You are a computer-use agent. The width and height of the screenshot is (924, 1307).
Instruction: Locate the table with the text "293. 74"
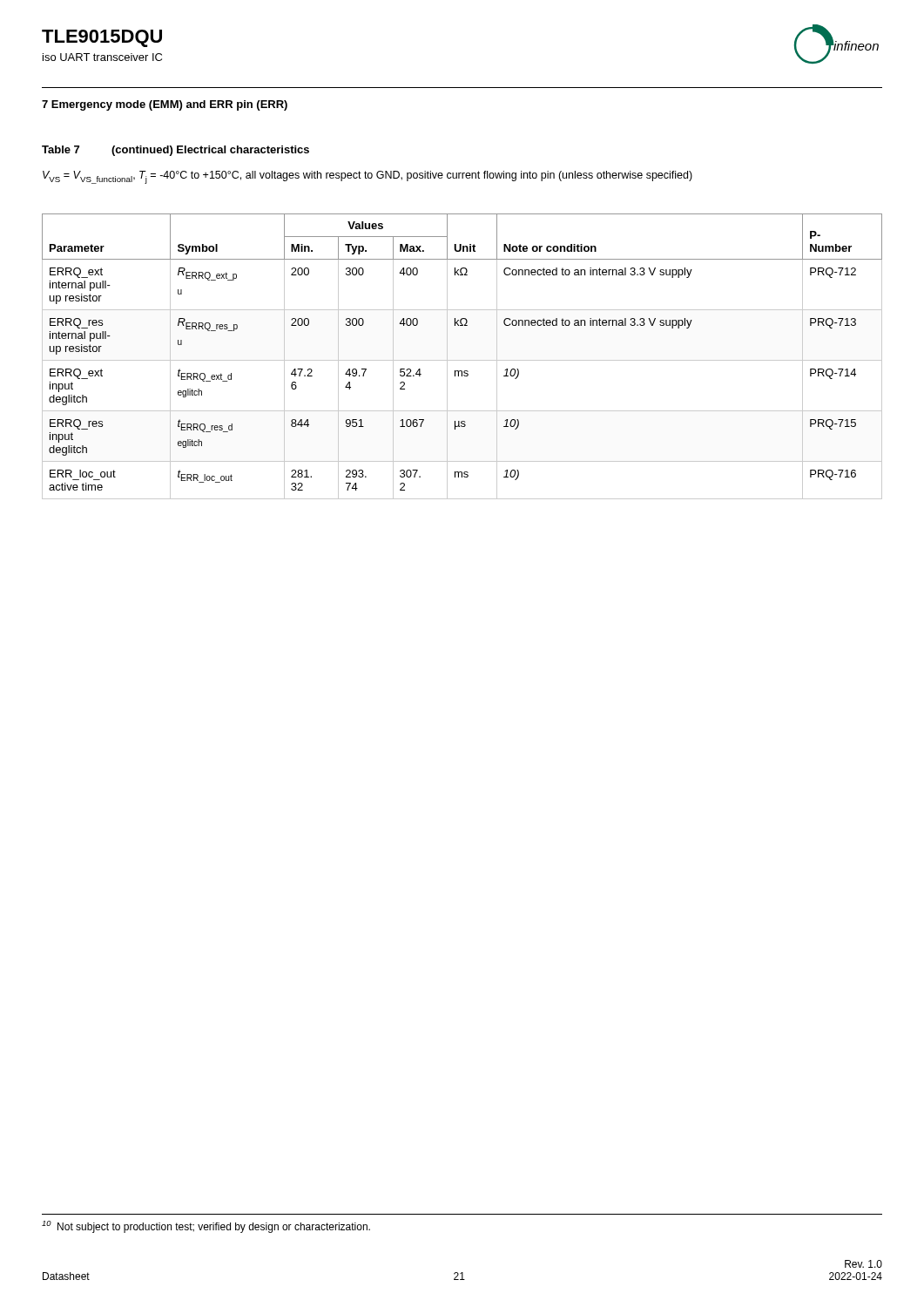pyautogui.click(x=462, y=356)
